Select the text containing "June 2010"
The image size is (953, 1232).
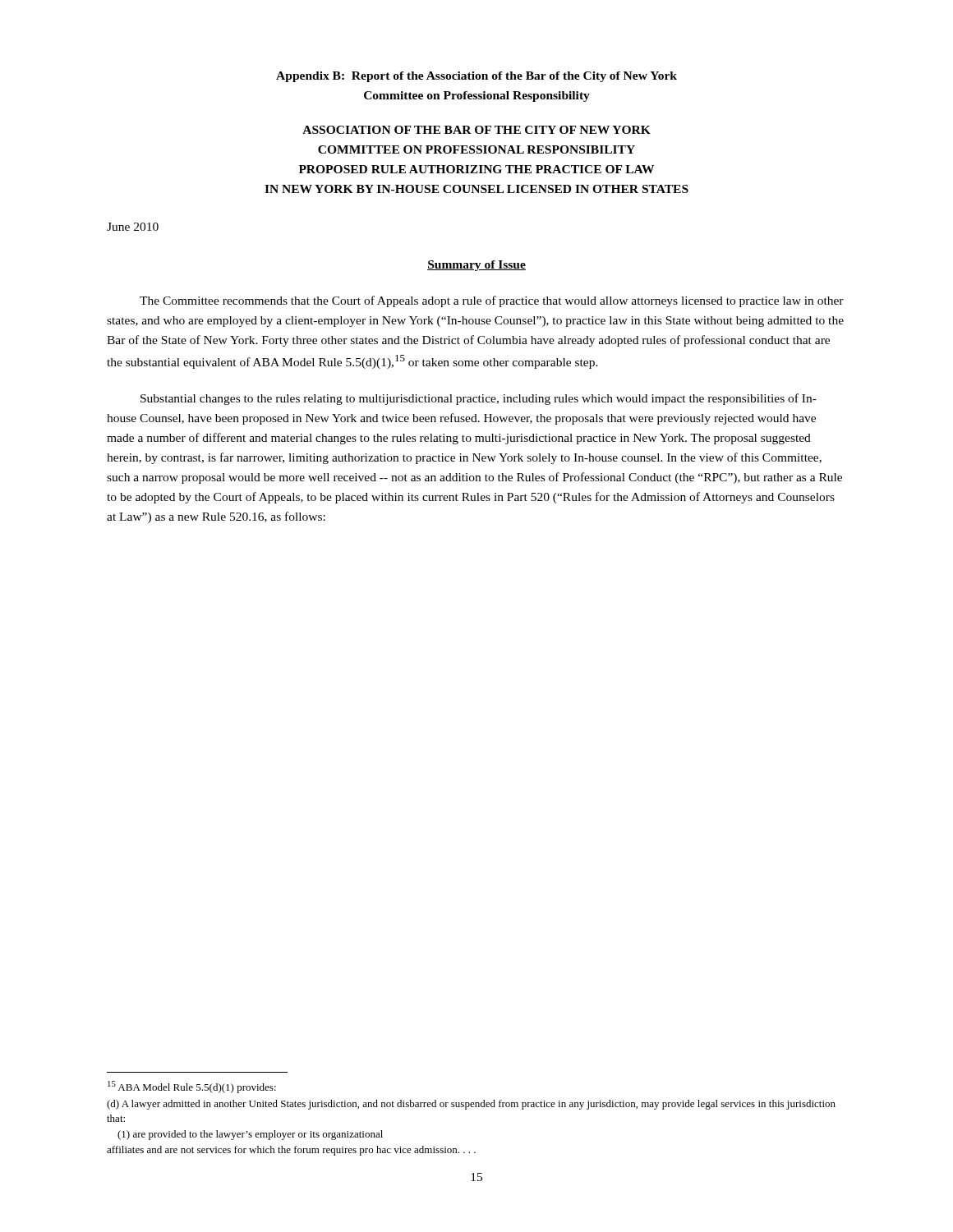pyautogui.click(x=133, y=226)
